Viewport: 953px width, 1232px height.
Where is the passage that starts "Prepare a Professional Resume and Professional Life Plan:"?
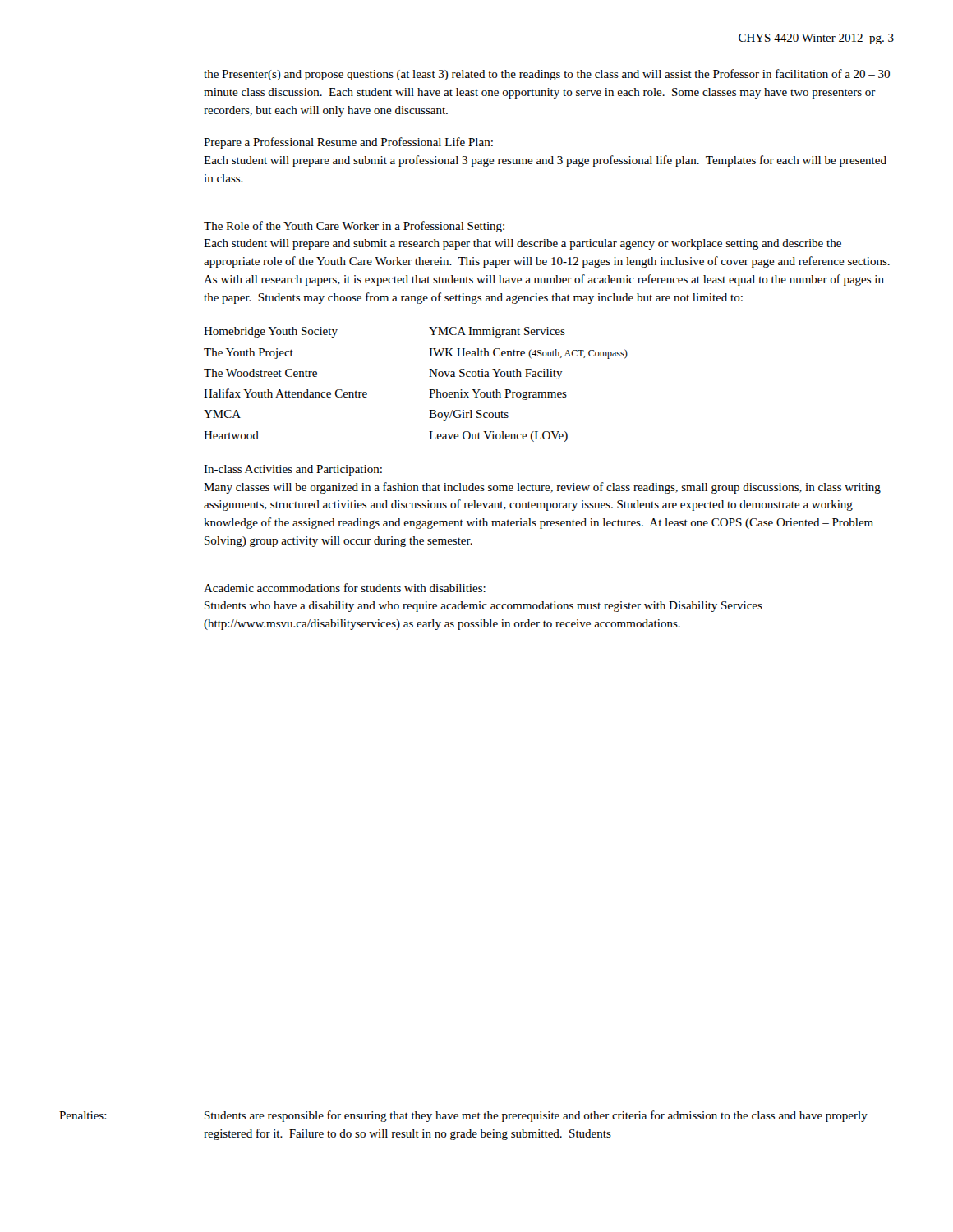tap(545, 160)
